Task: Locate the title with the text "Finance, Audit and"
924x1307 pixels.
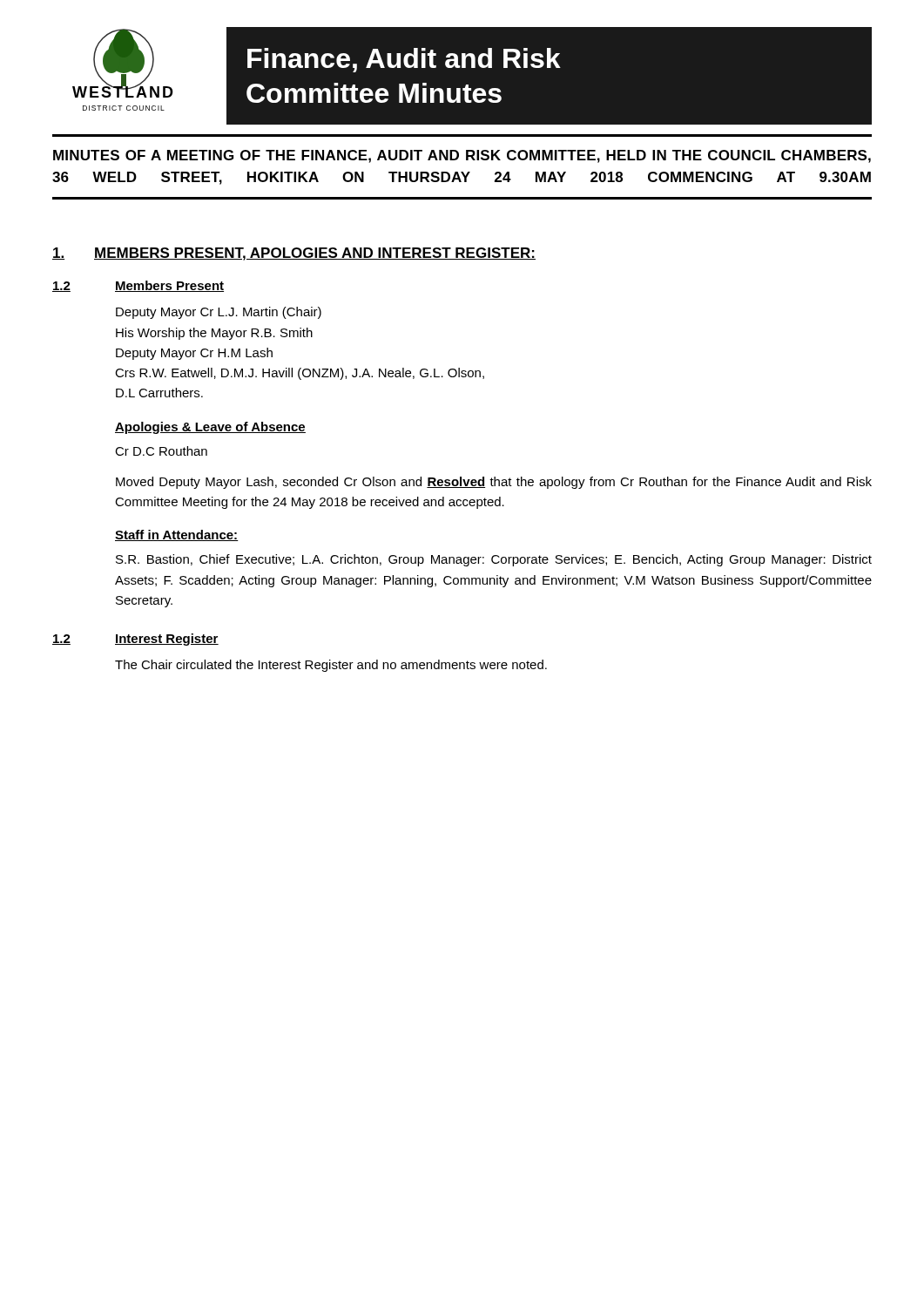Action: click(549, 76)
